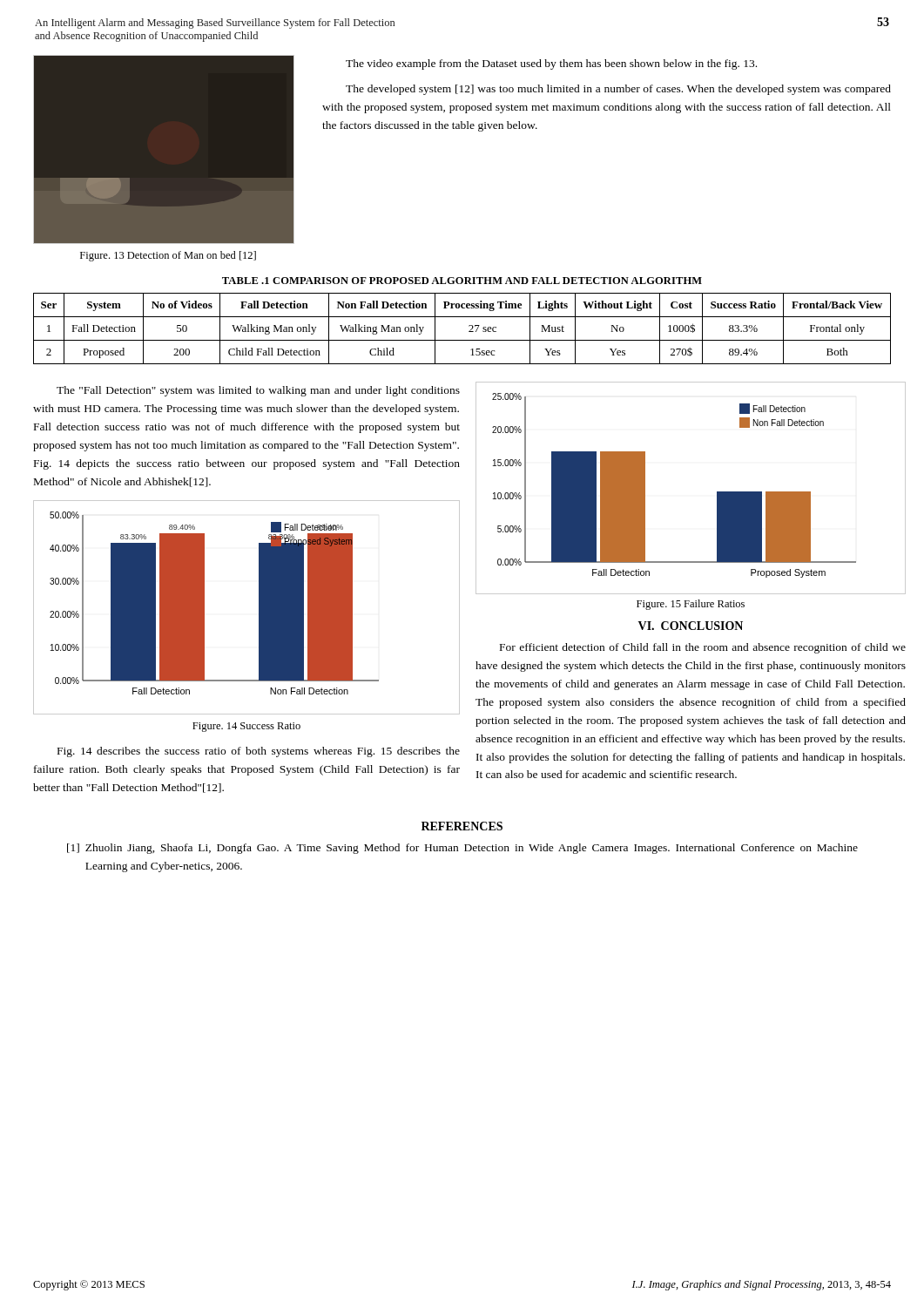Select the text starting "Figure. 14 Success Ratio"
Viewport: 924px width, 1307px height.
pyautogui.click(x=246, y=726)
